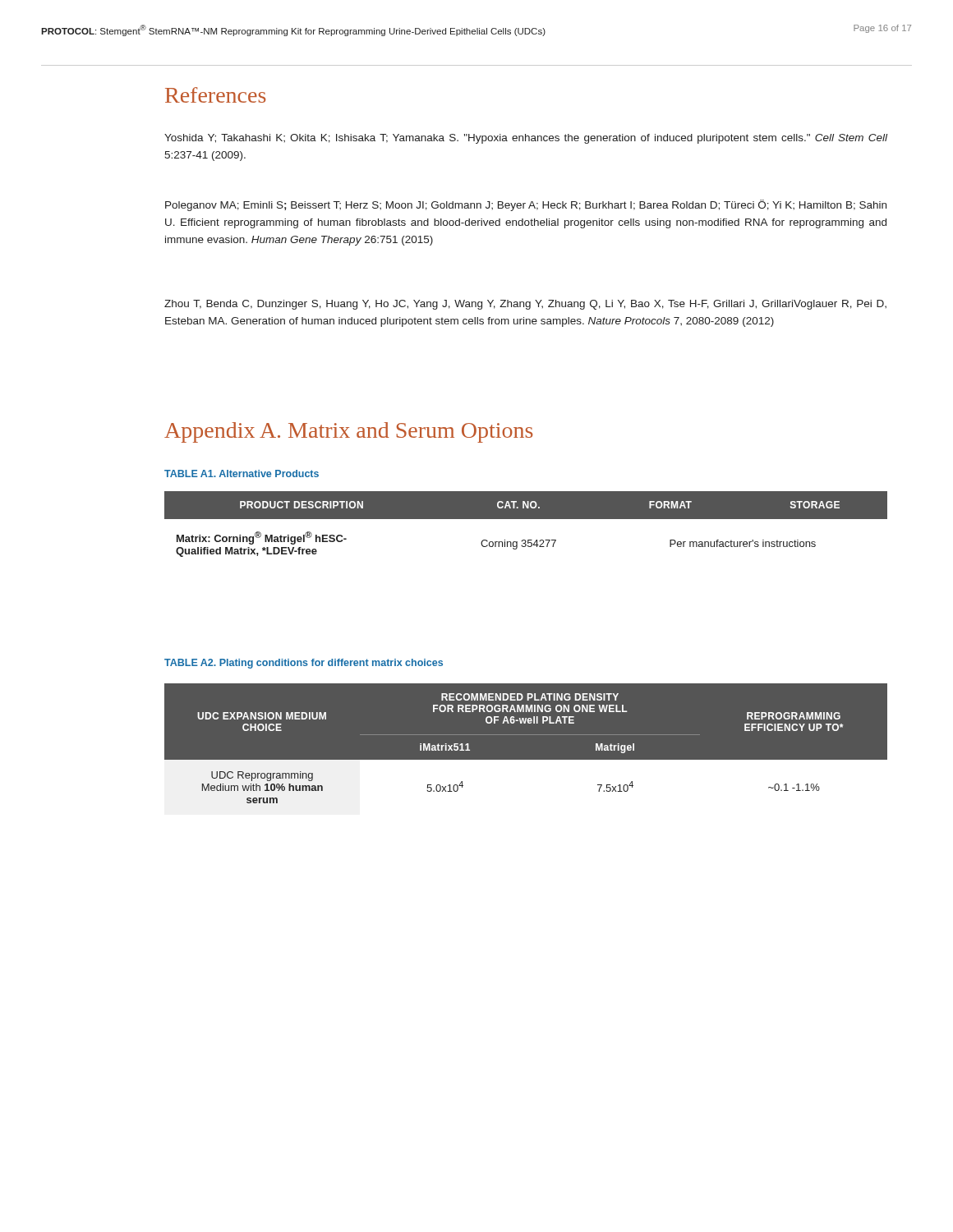The width and height of the screenshot is (953, 1232).
Task: Point to the element starting "Appendix A. Matrix and Serum Options"
Action: click(x=349, y=430)
